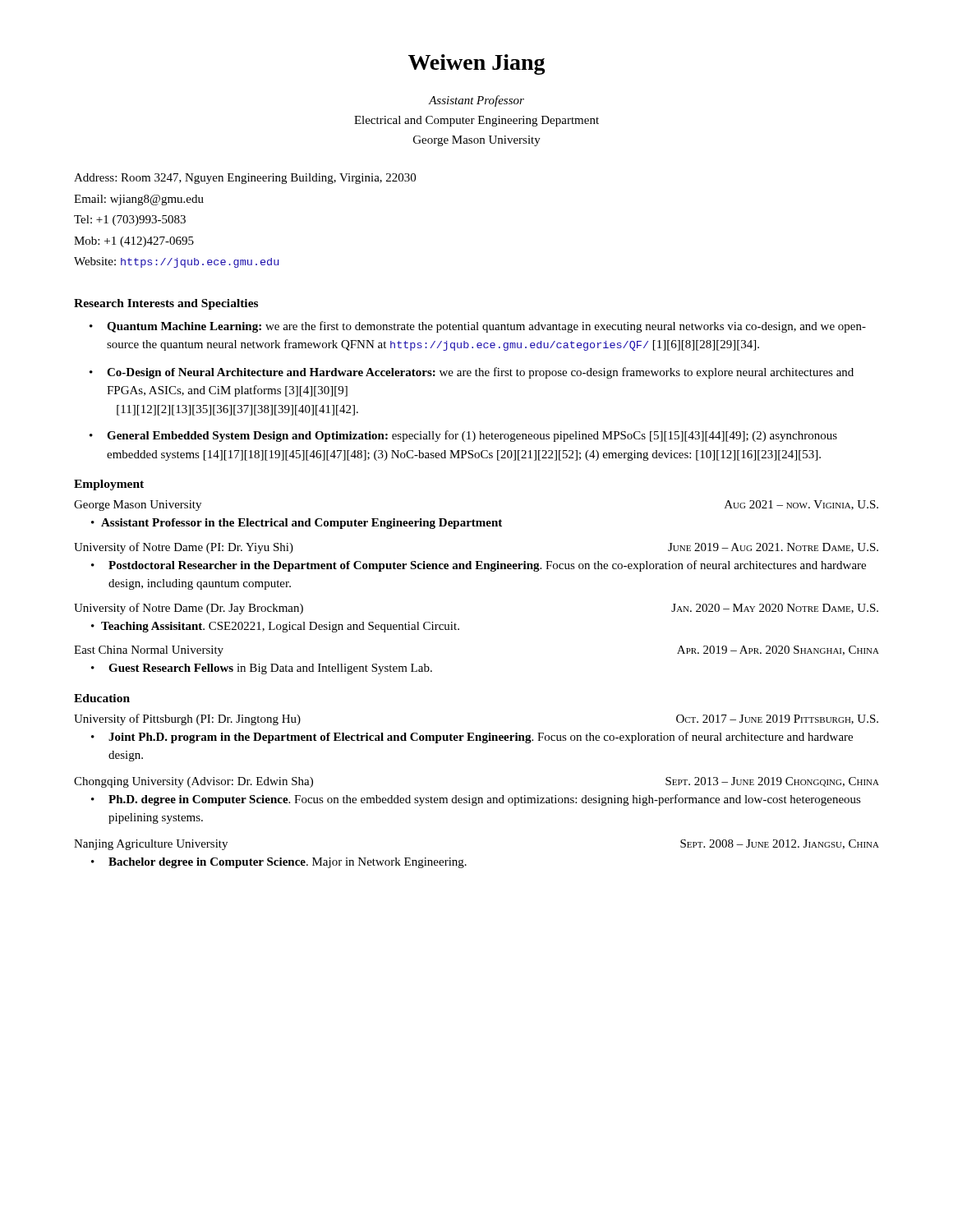Find the block on this page that starts "East China Normal"

pyautogui.click(x=158, y=651)
